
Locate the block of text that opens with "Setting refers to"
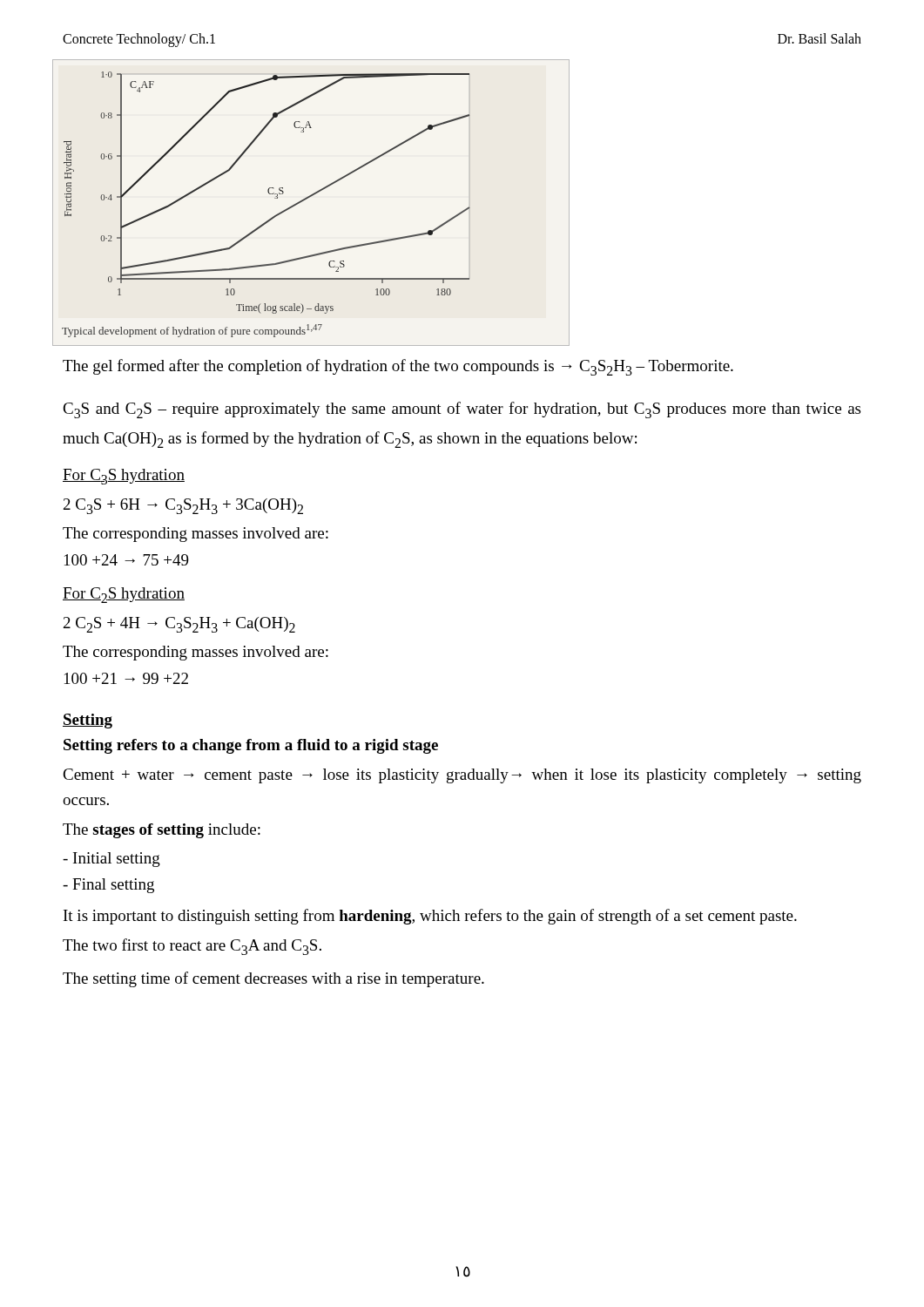[x=251, y=745]
